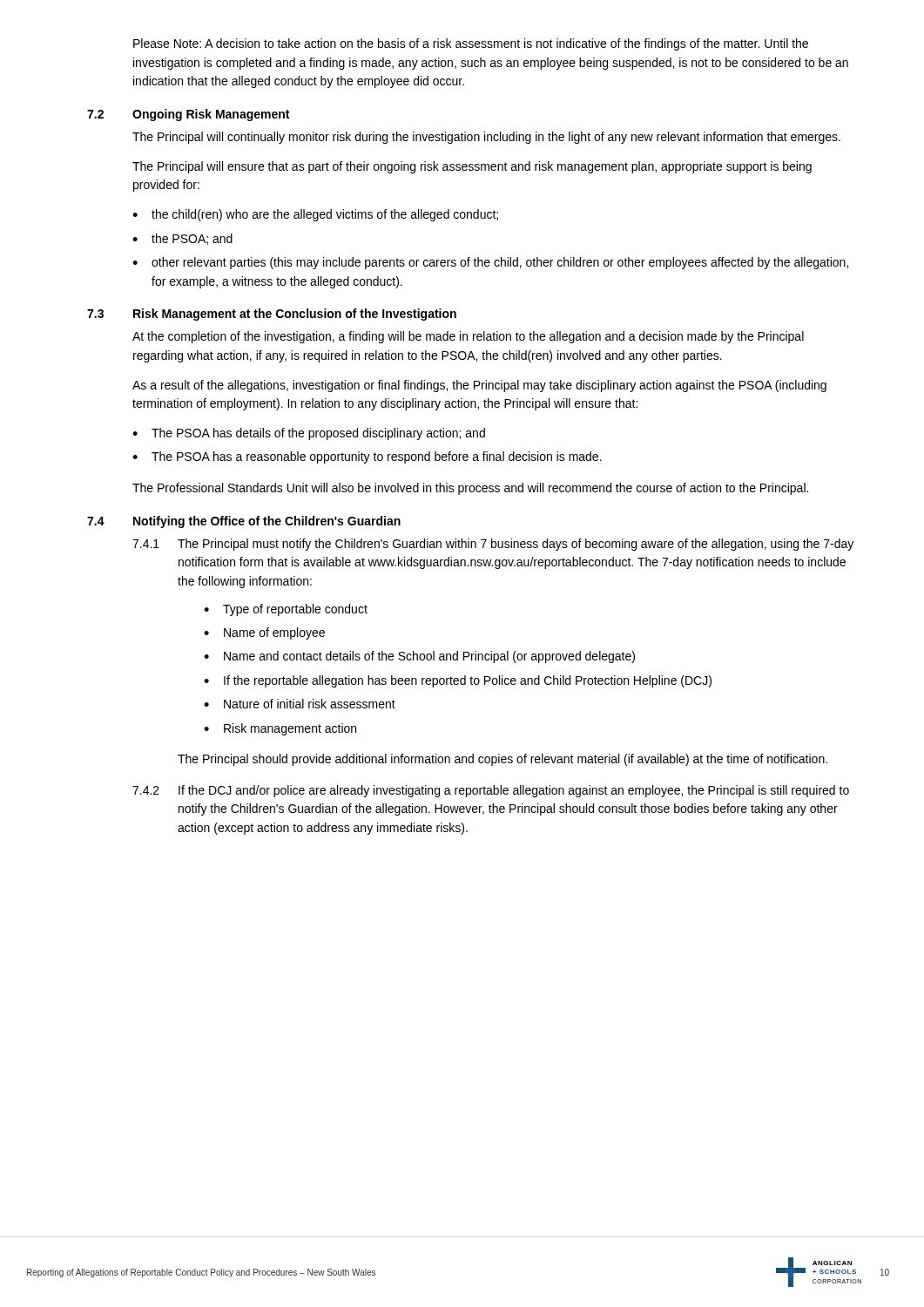Click on the list item with the text "• Name of employee"
The width and height of the screenshot is (924, 1307).
[264, 634]
